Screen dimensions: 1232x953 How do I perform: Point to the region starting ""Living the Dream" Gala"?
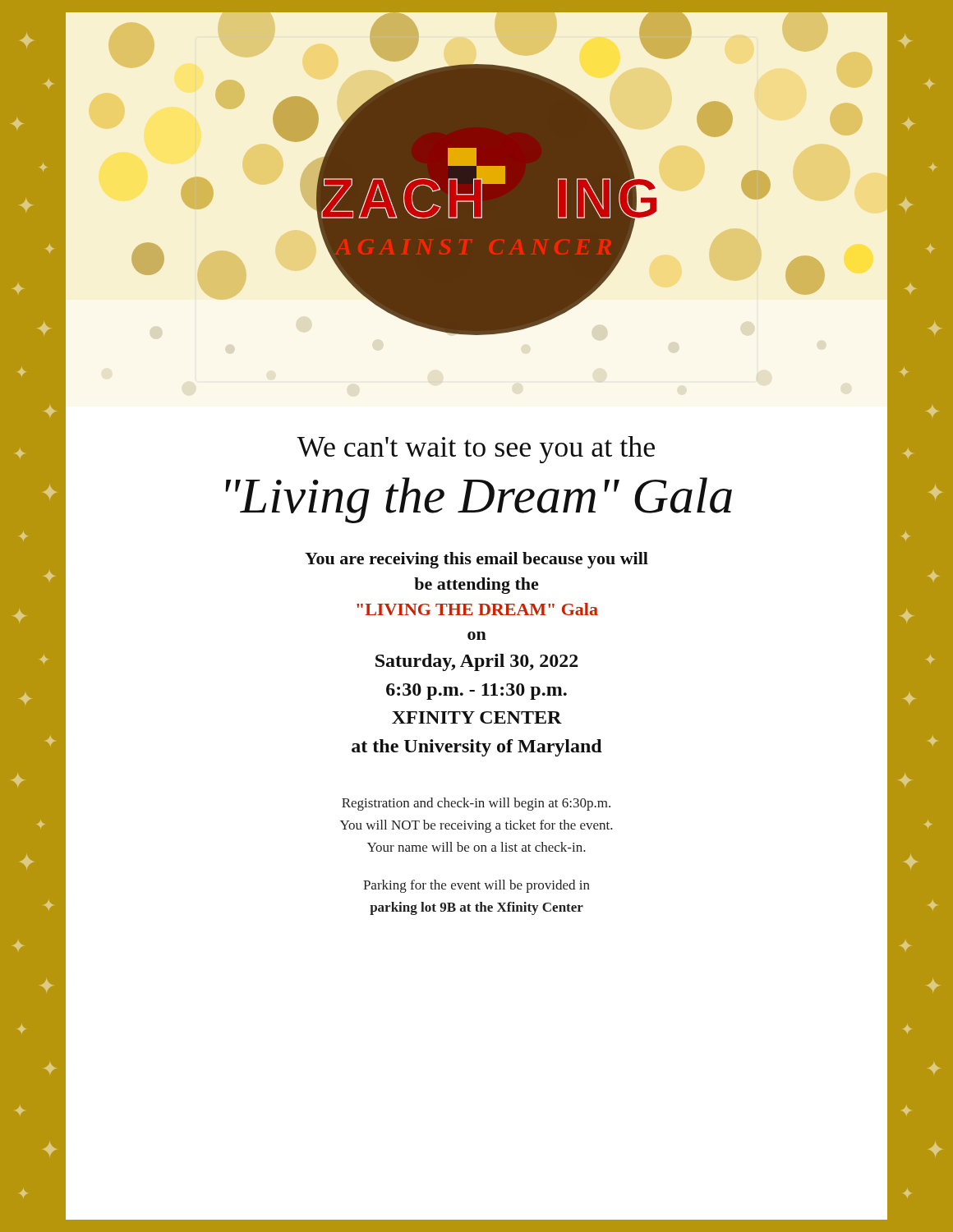476,495
